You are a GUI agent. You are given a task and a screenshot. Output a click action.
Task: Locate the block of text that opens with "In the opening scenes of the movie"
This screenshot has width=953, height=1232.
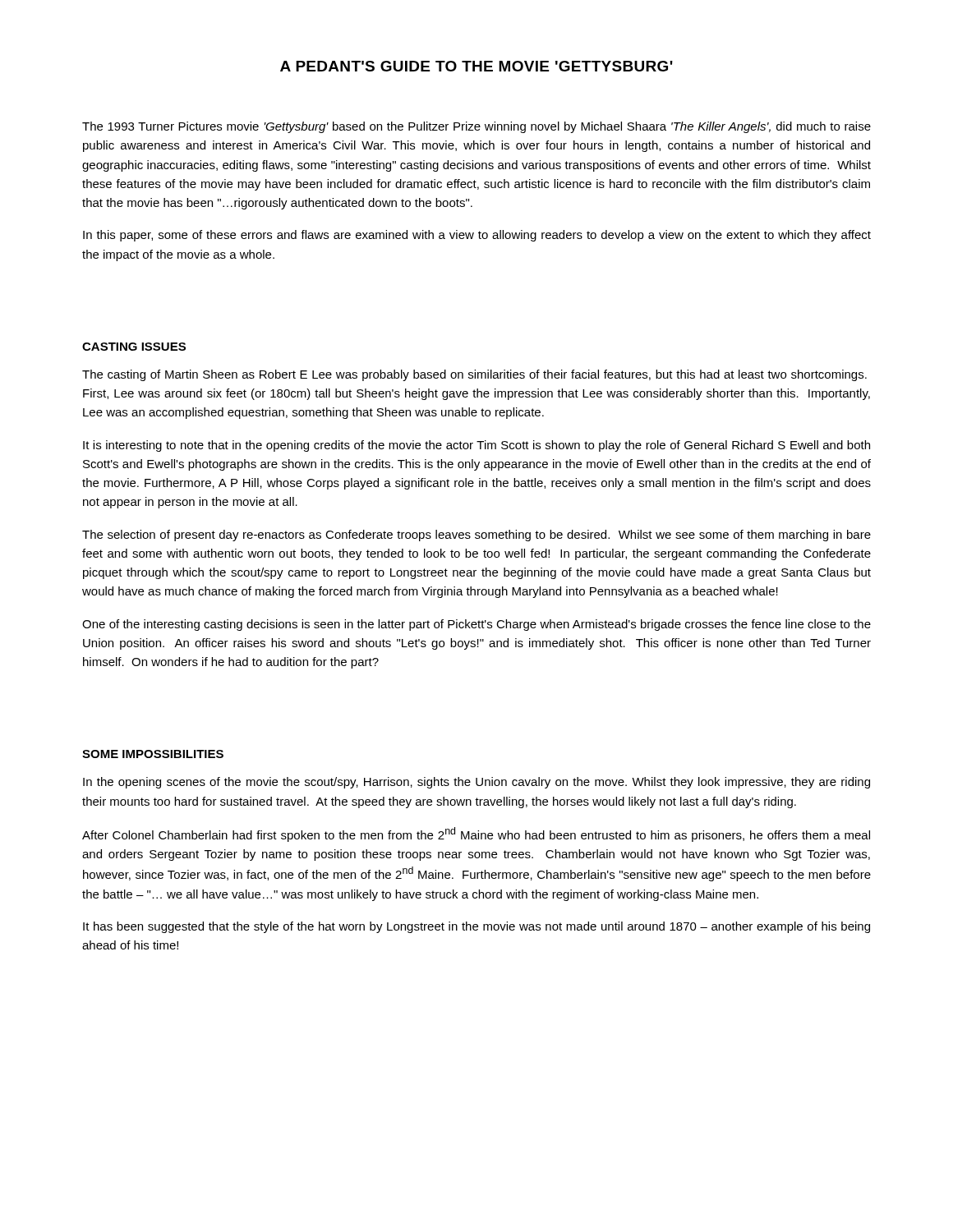[x=476, y=791]
